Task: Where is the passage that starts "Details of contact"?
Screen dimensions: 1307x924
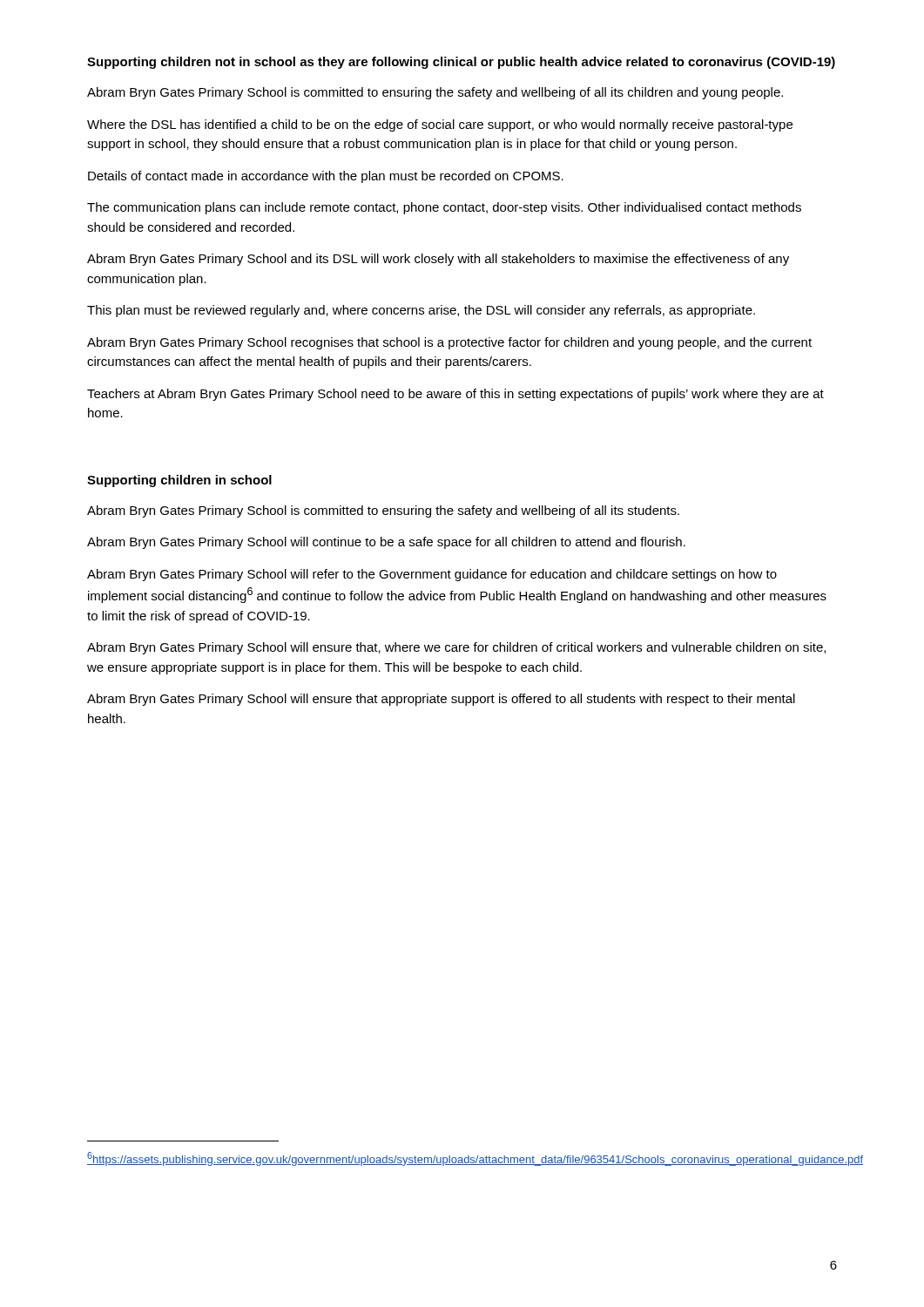Action: pyautogui.click(x=326, y=175)
